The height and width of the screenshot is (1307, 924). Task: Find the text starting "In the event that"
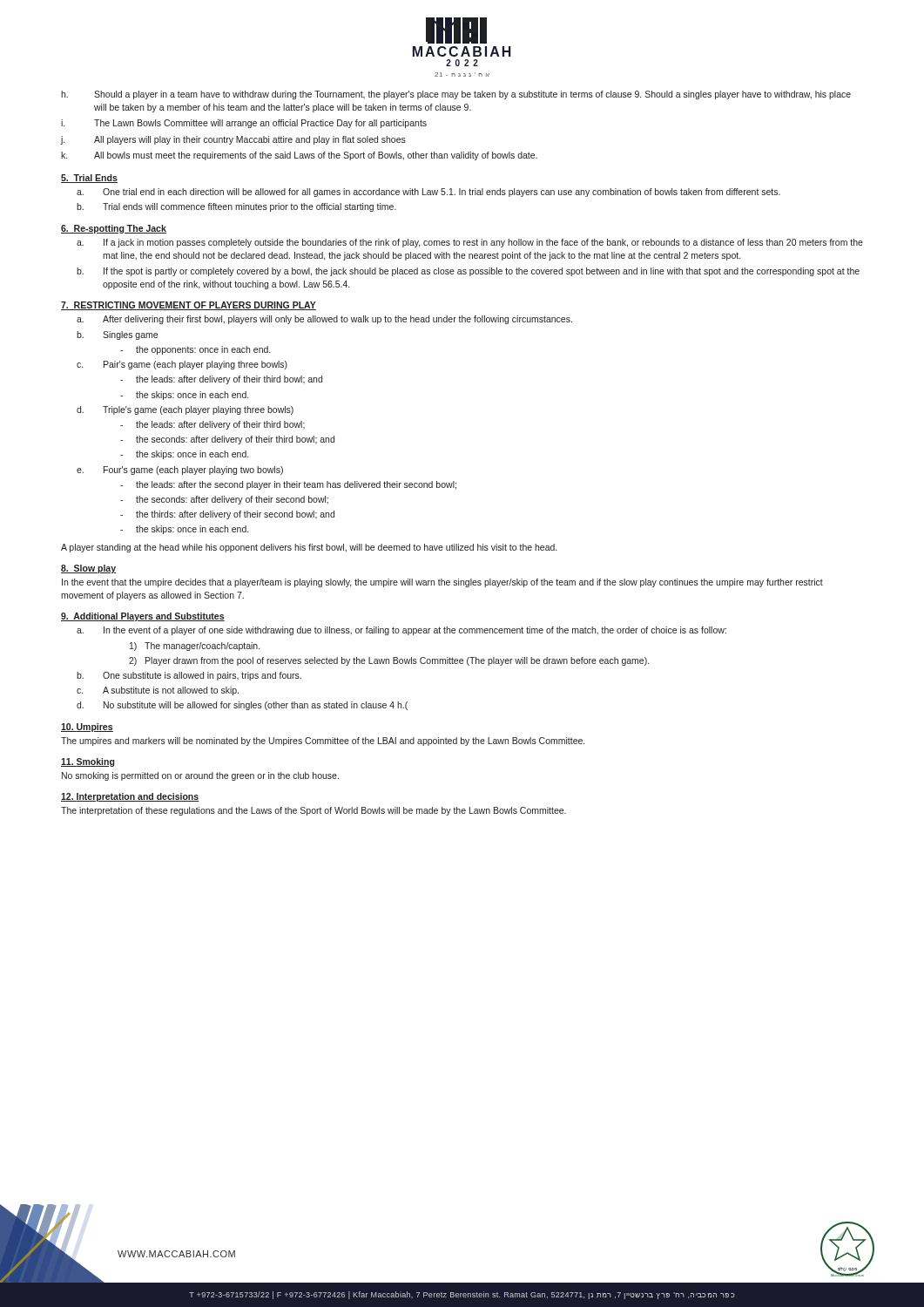point(442,589)
